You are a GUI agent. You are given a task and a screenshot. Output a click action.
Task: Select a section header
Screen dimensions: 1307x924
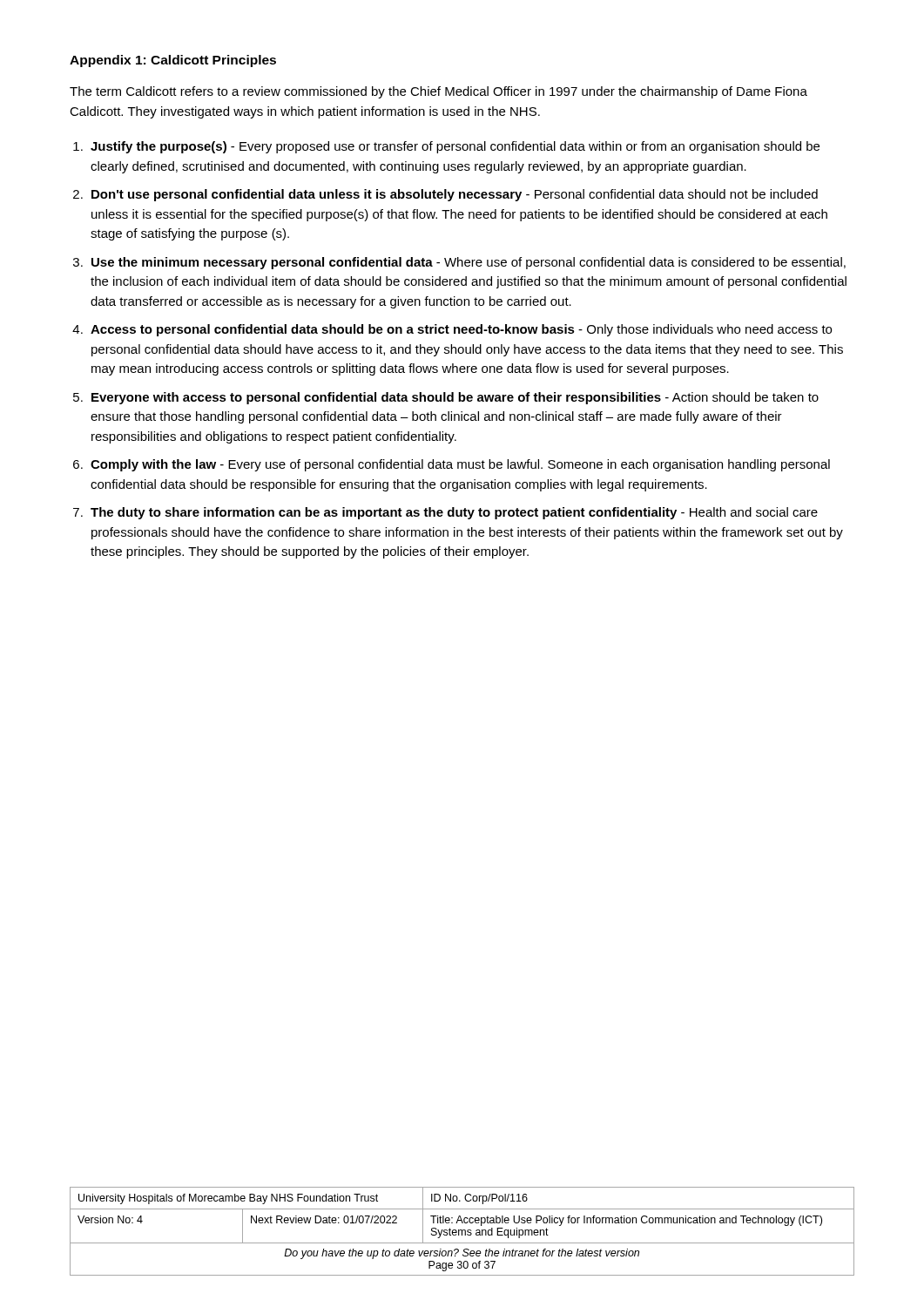pyautogui.click(x=173, y=60)
